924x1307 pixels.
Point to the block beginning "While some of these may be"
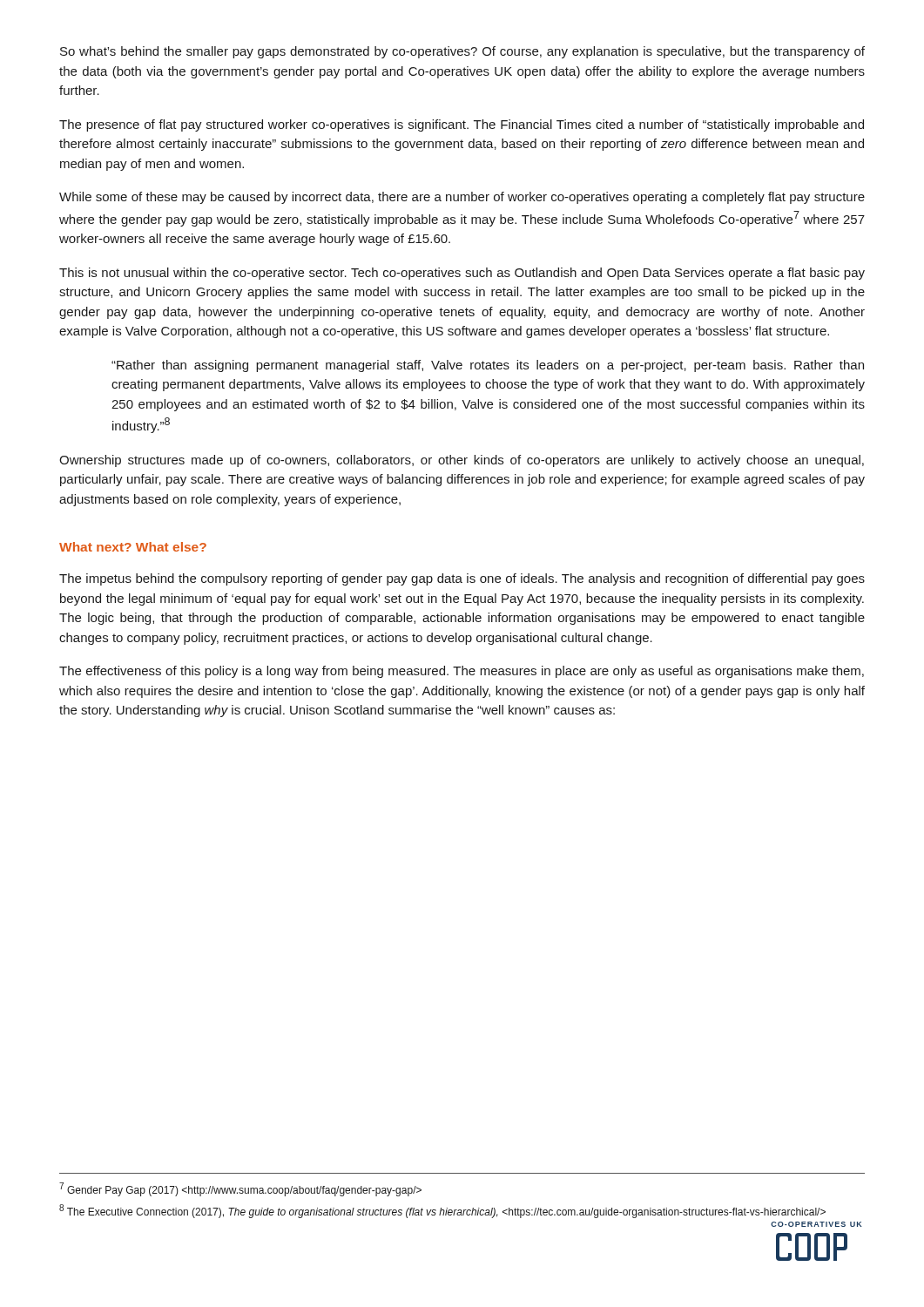[x=462, y=218]
